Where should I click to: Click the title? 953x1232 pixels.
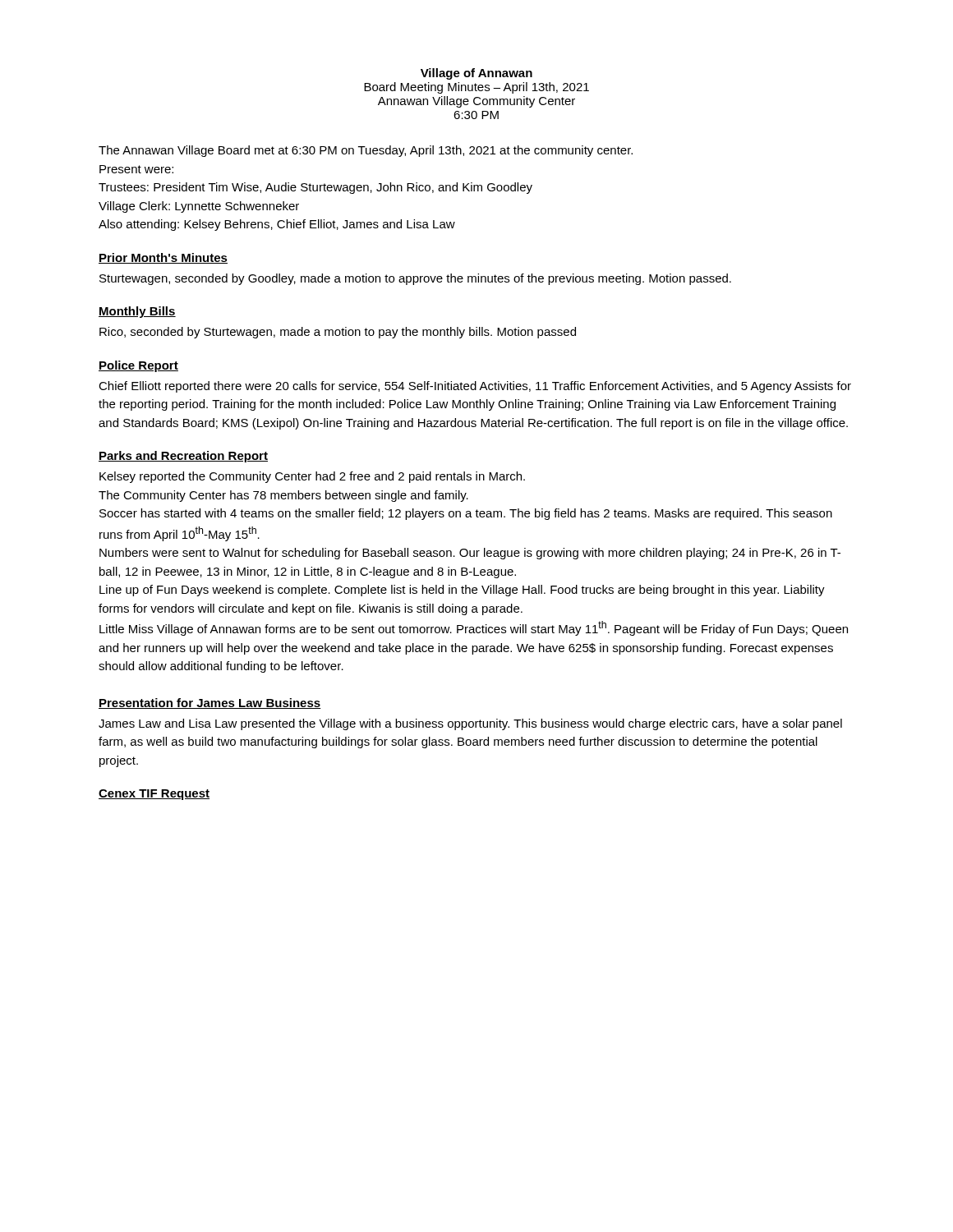pos(476,94)
